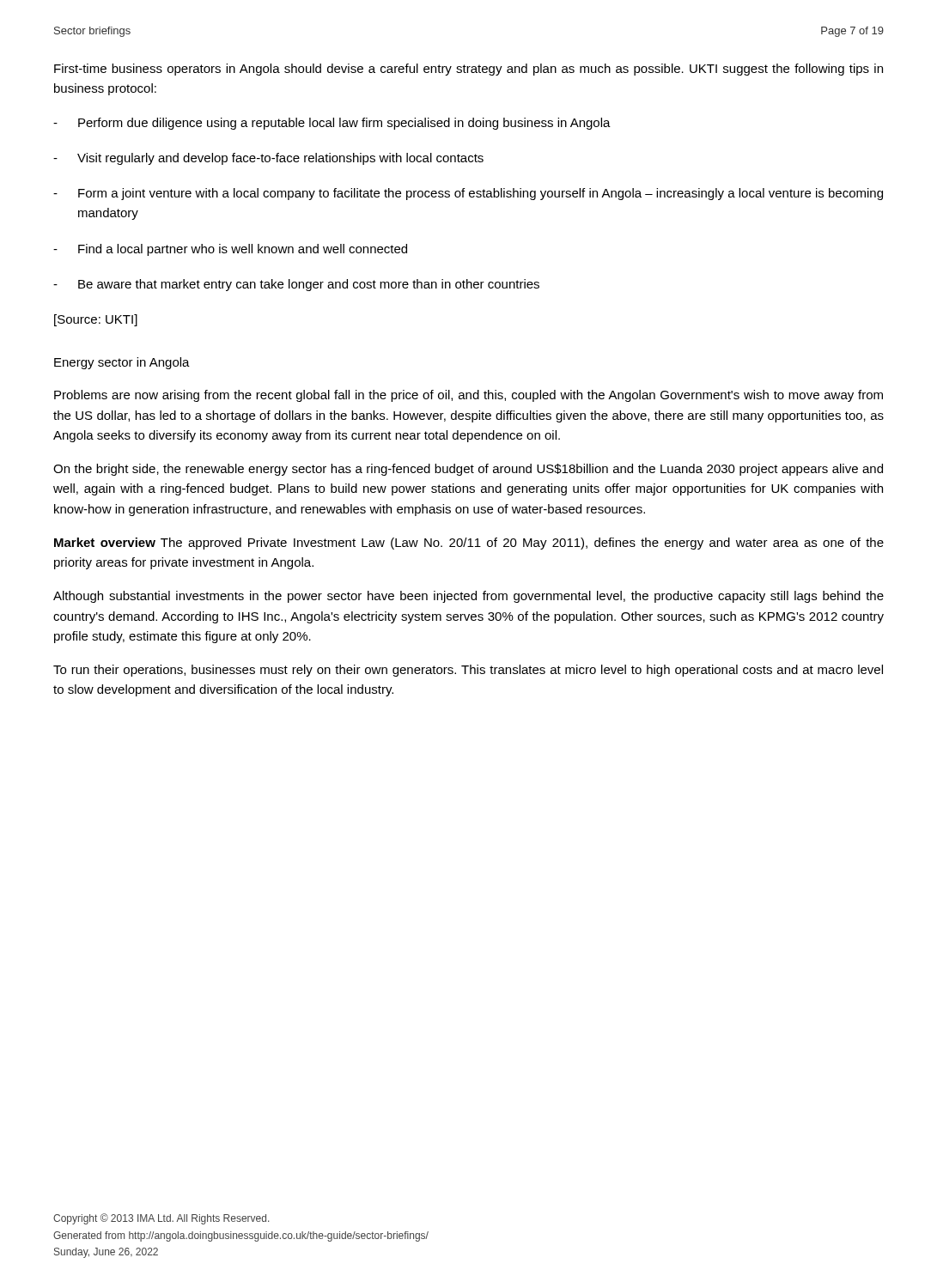The width and height of the screenshot is (937, 1288).
Task: Locate the region starting "To run their operations, businesses must rely"
Action: [x=468, y=679]
